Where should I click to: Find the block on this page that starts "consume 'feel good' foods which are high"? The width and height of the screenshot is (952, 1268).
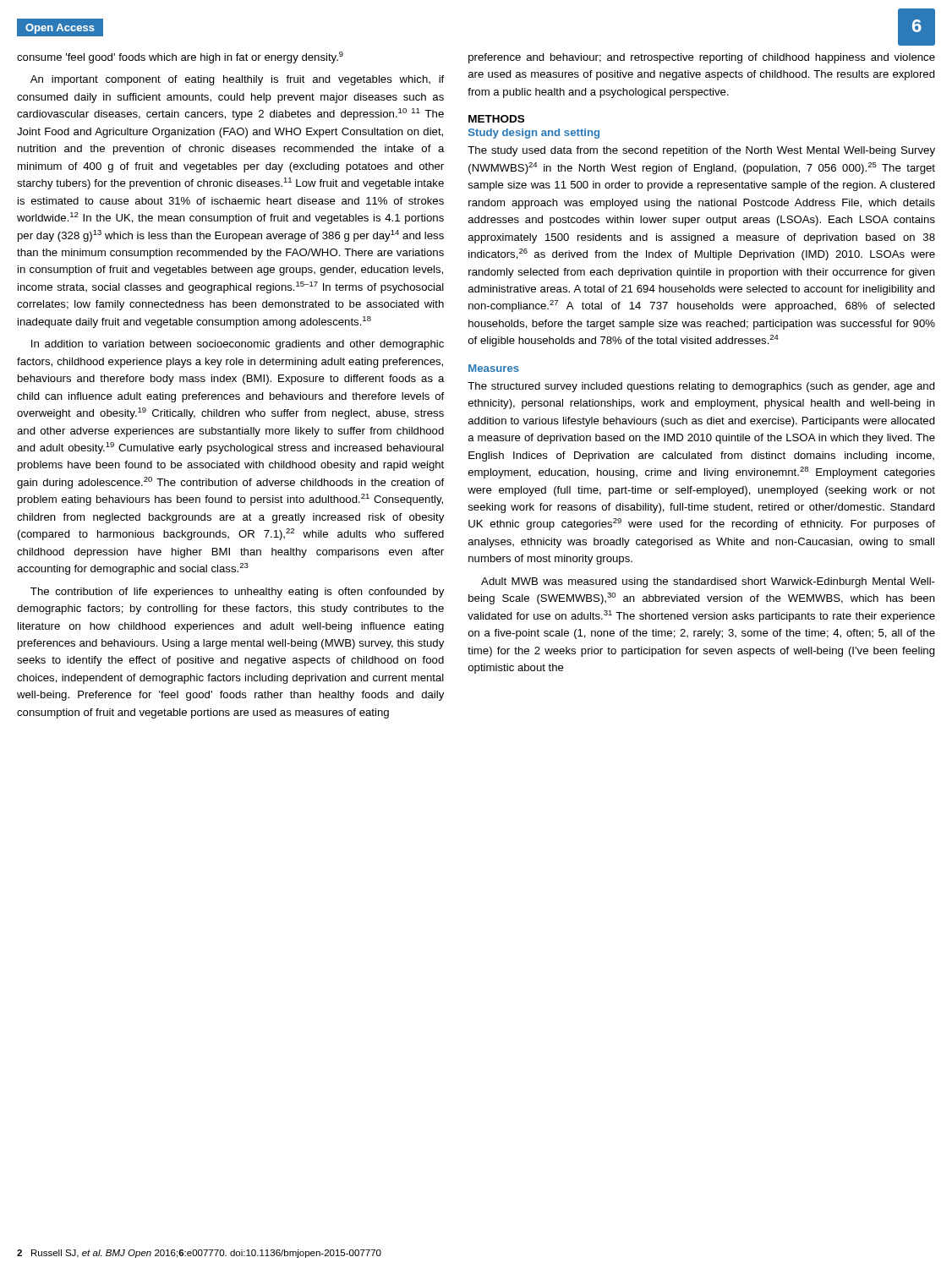pos(231,385)
